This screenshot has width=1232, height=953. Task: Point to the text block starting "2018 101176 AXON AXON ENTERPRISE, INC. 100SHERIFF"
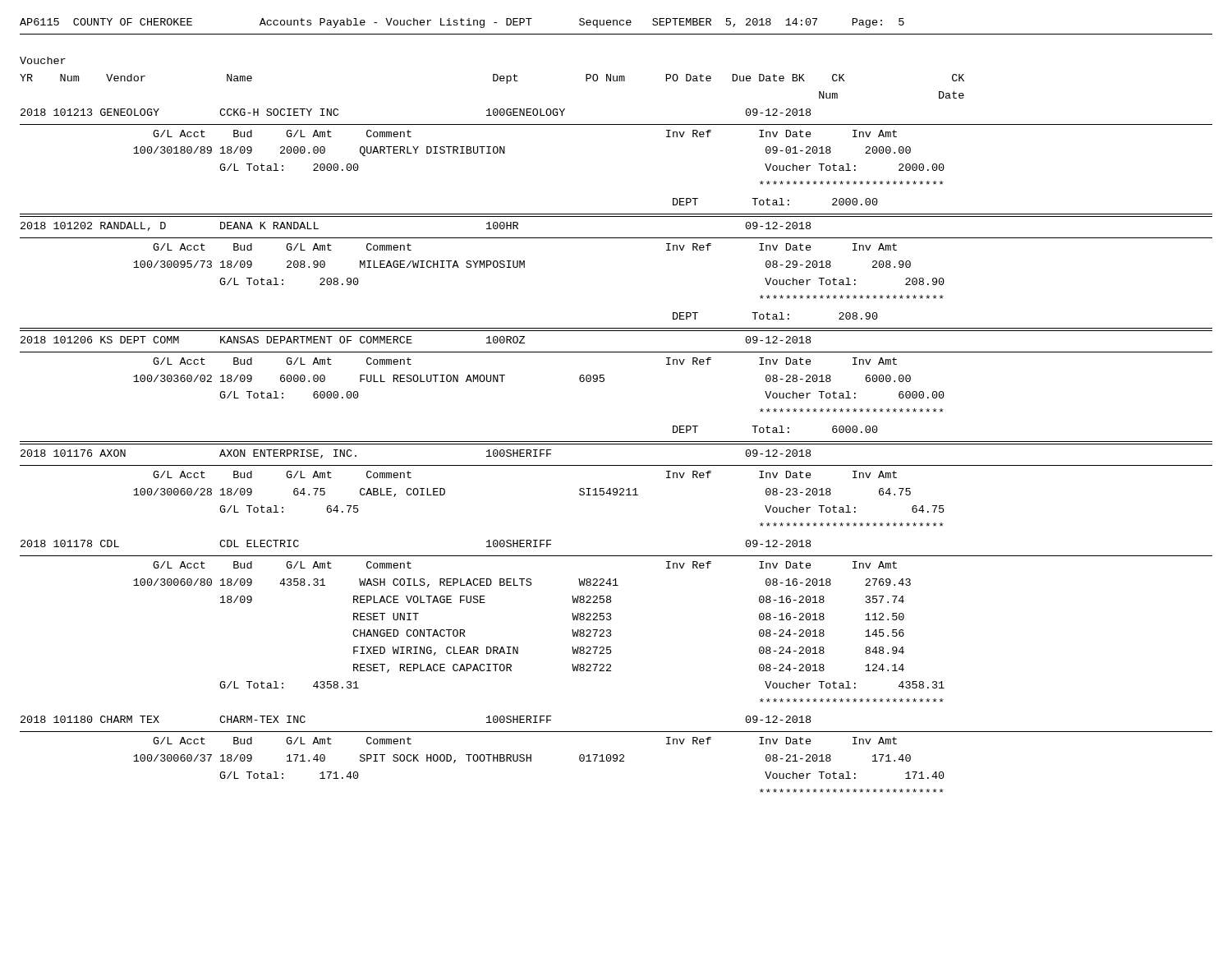point(616,455)
